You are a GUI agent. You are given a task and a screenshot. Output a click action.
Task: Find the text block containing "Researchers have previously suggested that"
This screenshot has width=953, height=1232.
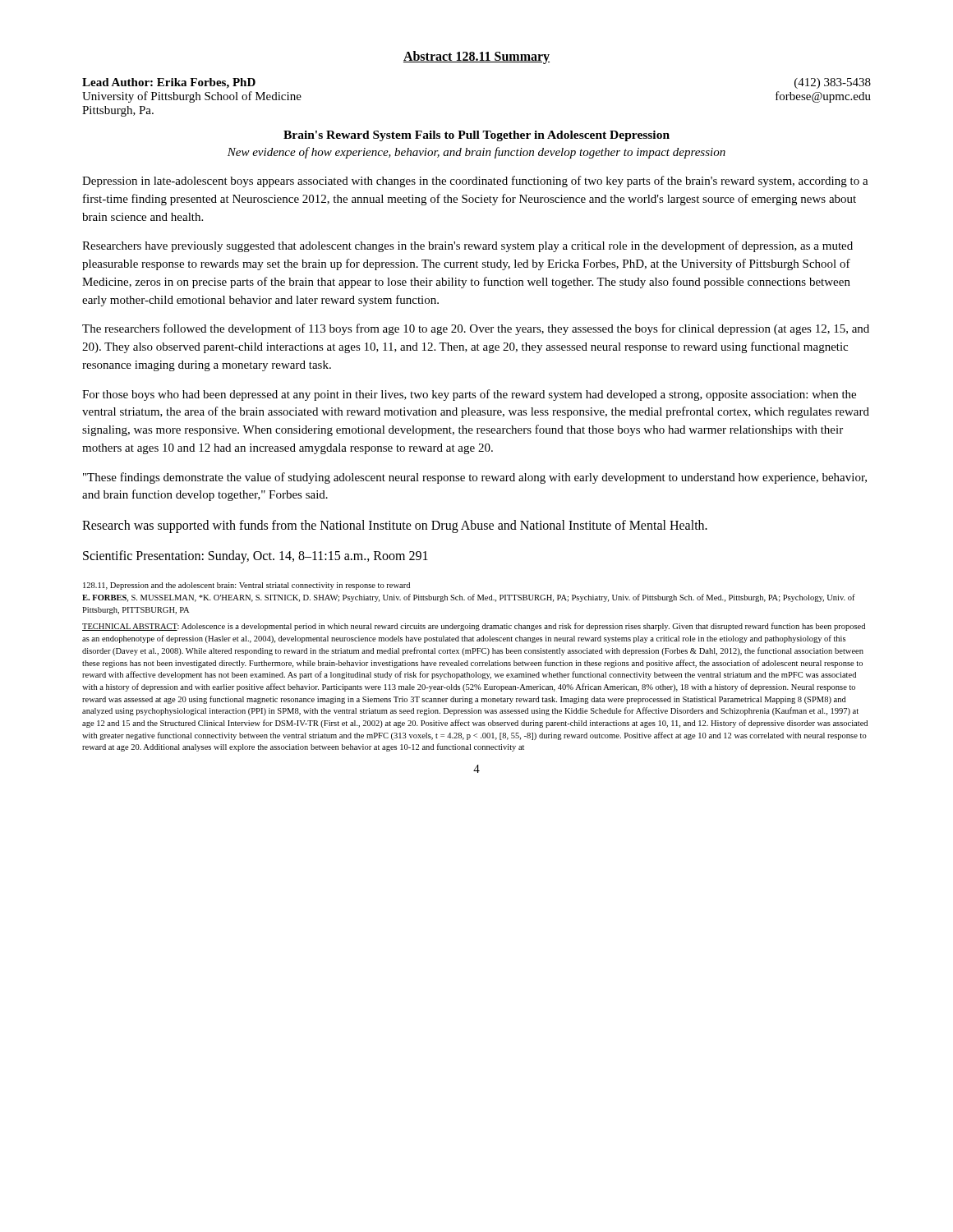(468, 273)
